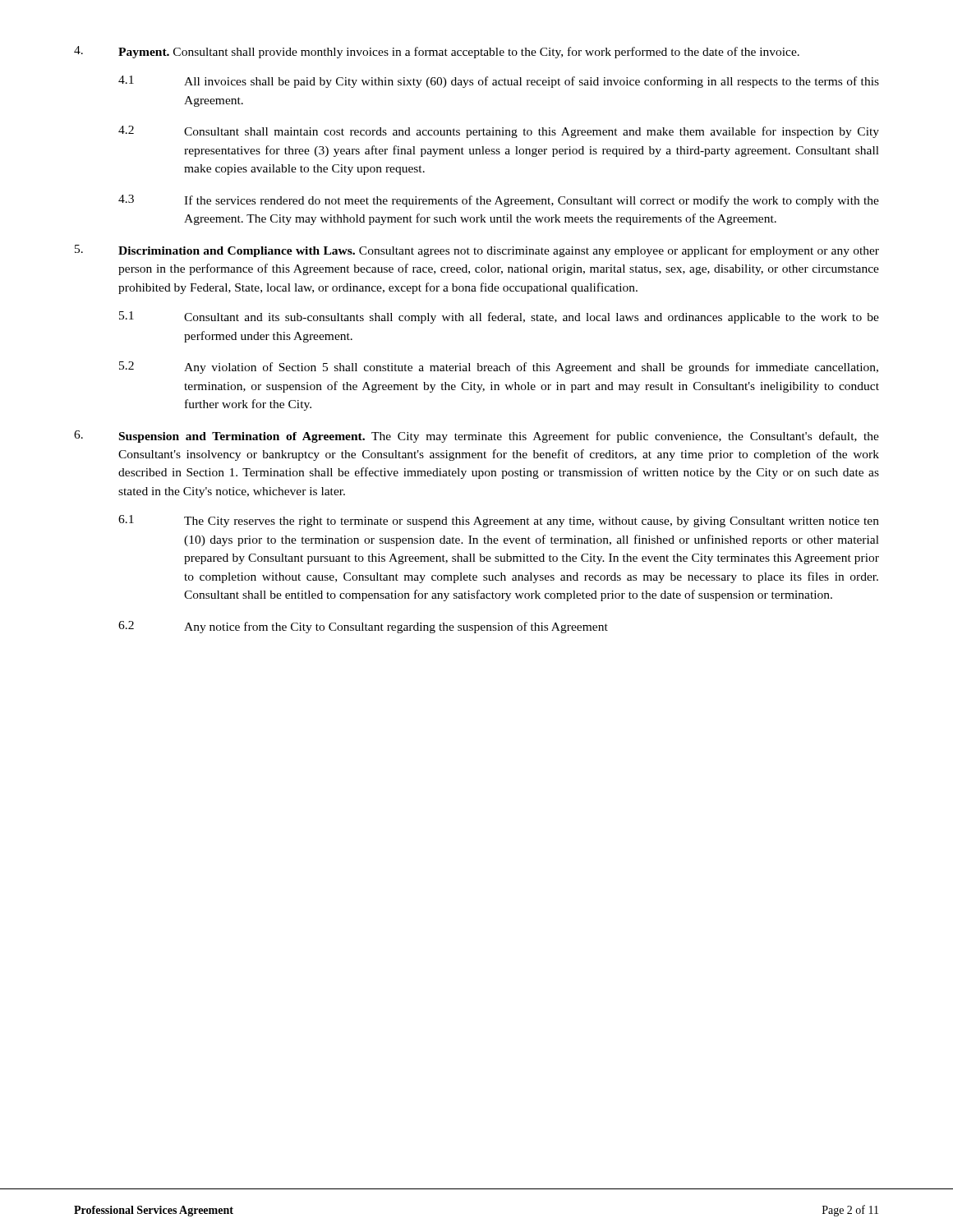Screen dimensions: 1232x953
Task: Find the region starting "5. Discrimination and Compliance with Laws. Consultant agrees"
Action: (x=476, y=269)
